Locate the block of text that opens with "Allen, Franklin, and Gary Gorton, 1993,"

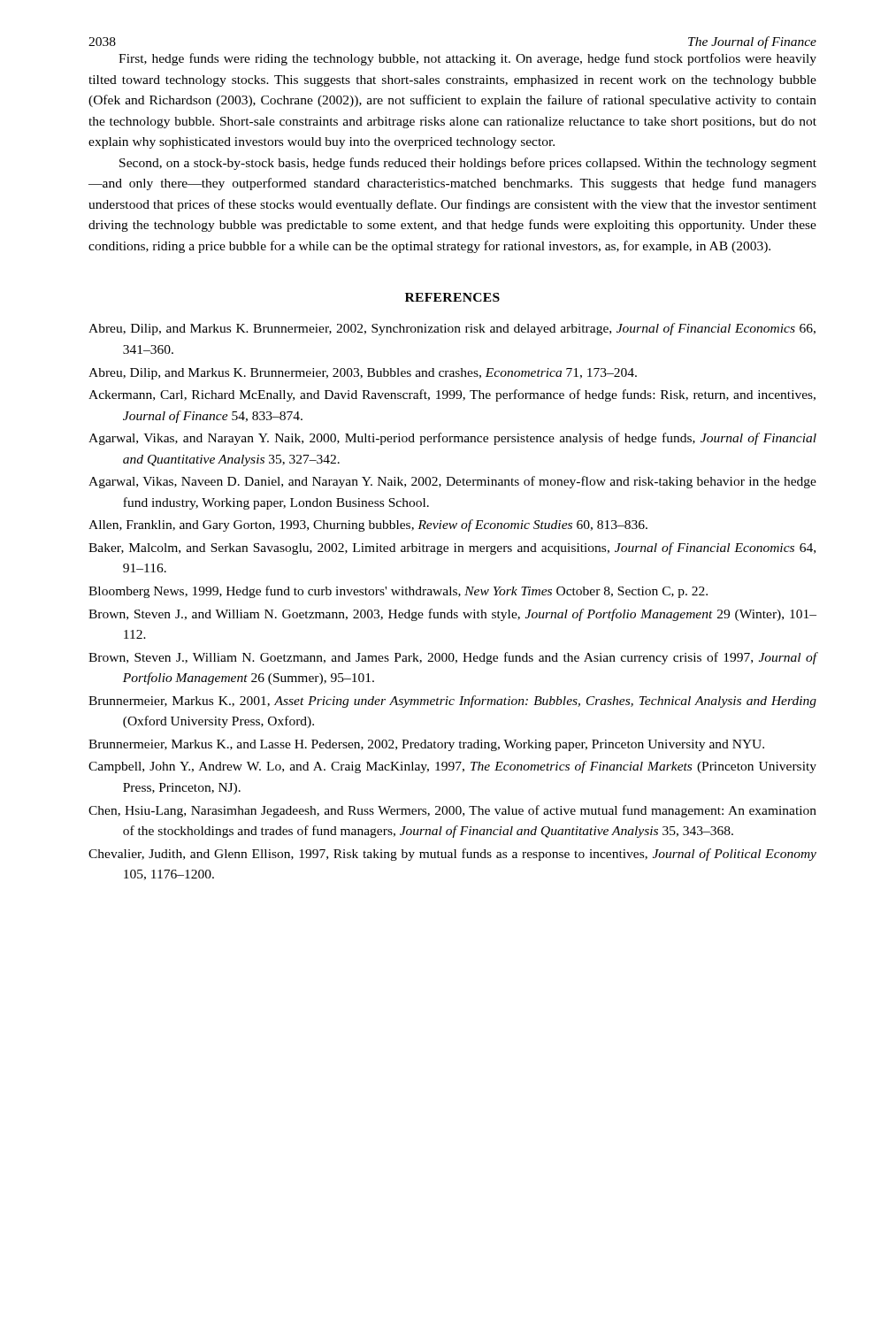click(x=368, y=524)
